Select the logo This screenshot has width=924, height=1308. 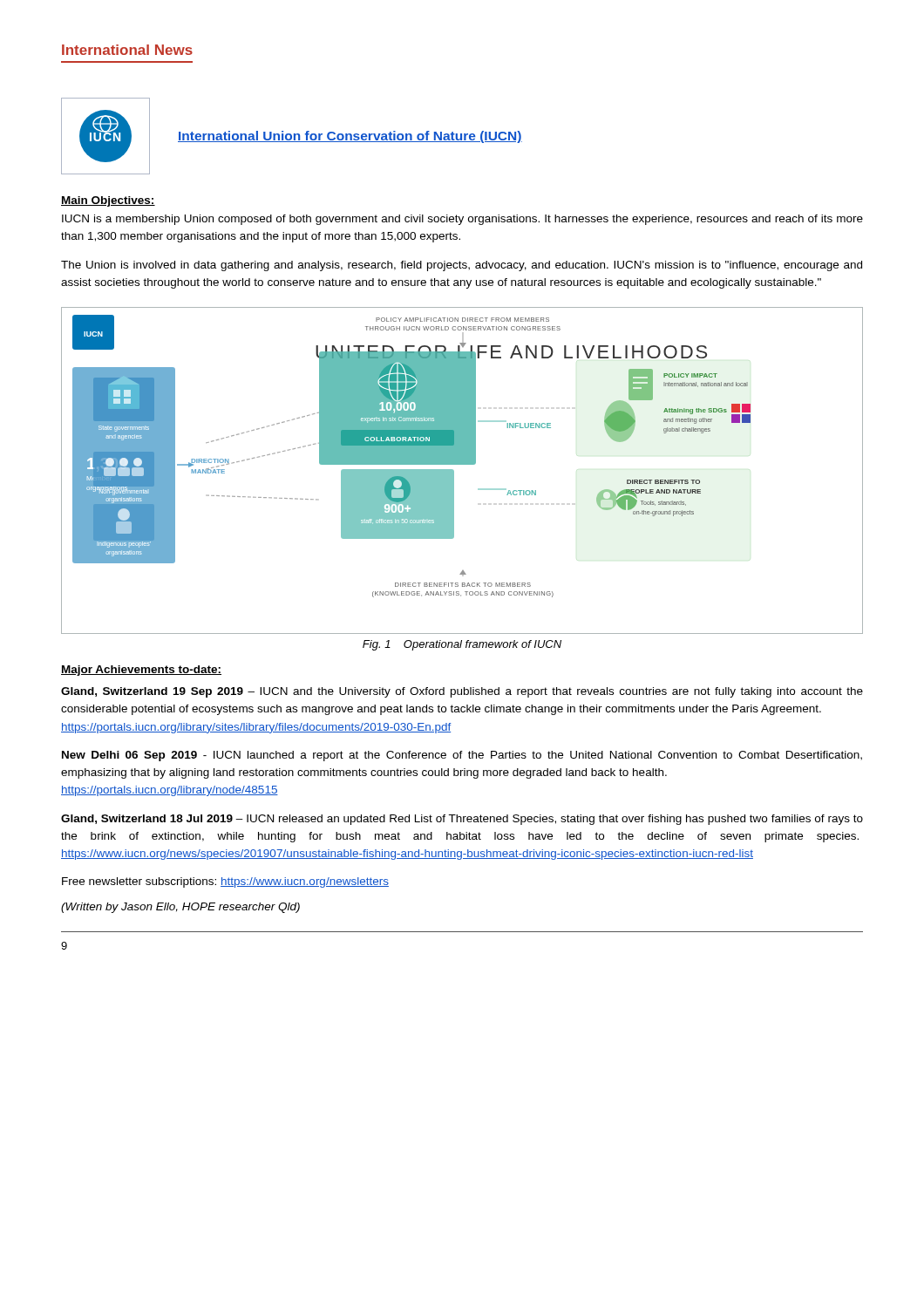(x=105, y=136)
